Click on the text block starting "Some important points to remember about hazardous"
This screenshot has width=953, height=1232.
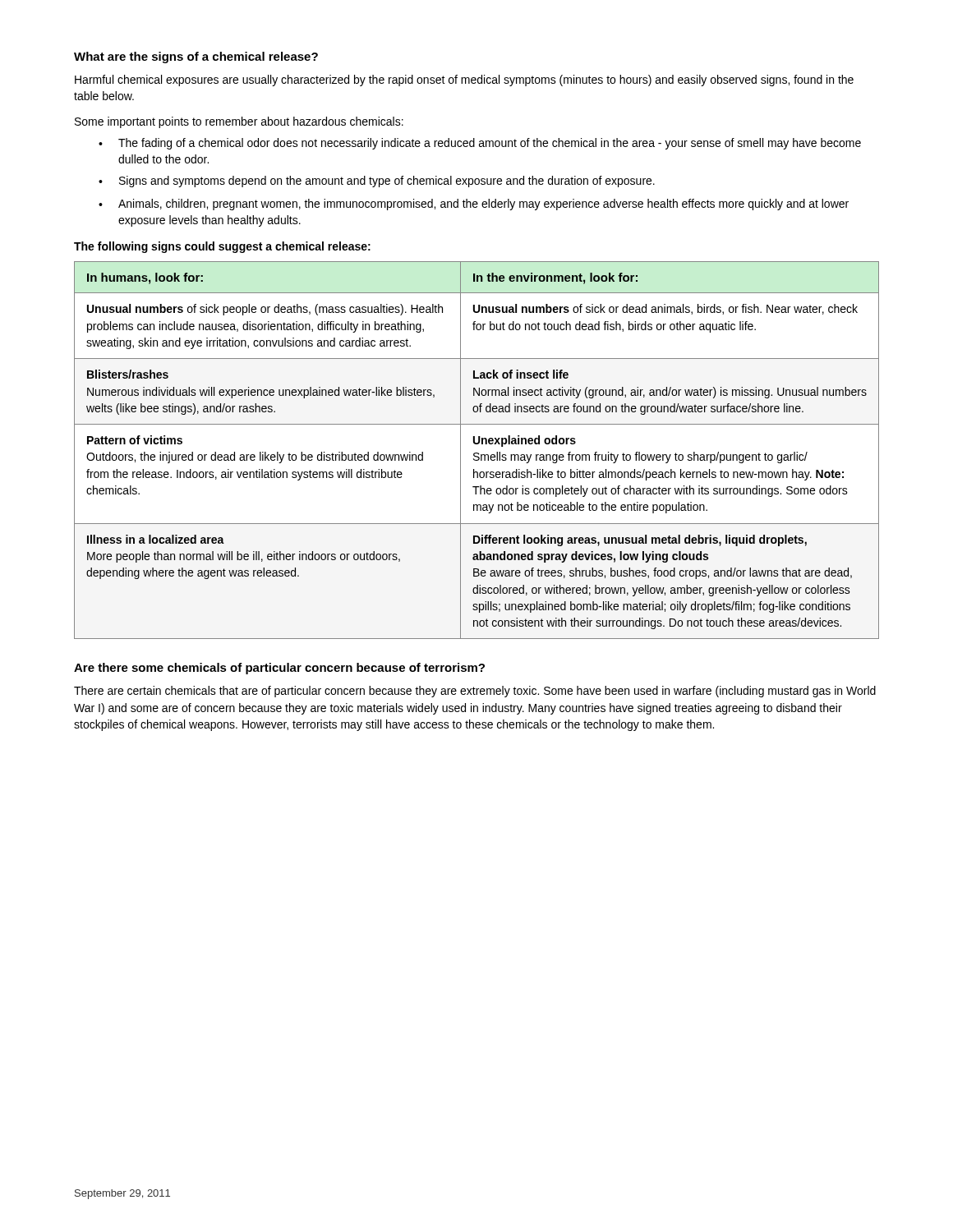tap(239, 121)
